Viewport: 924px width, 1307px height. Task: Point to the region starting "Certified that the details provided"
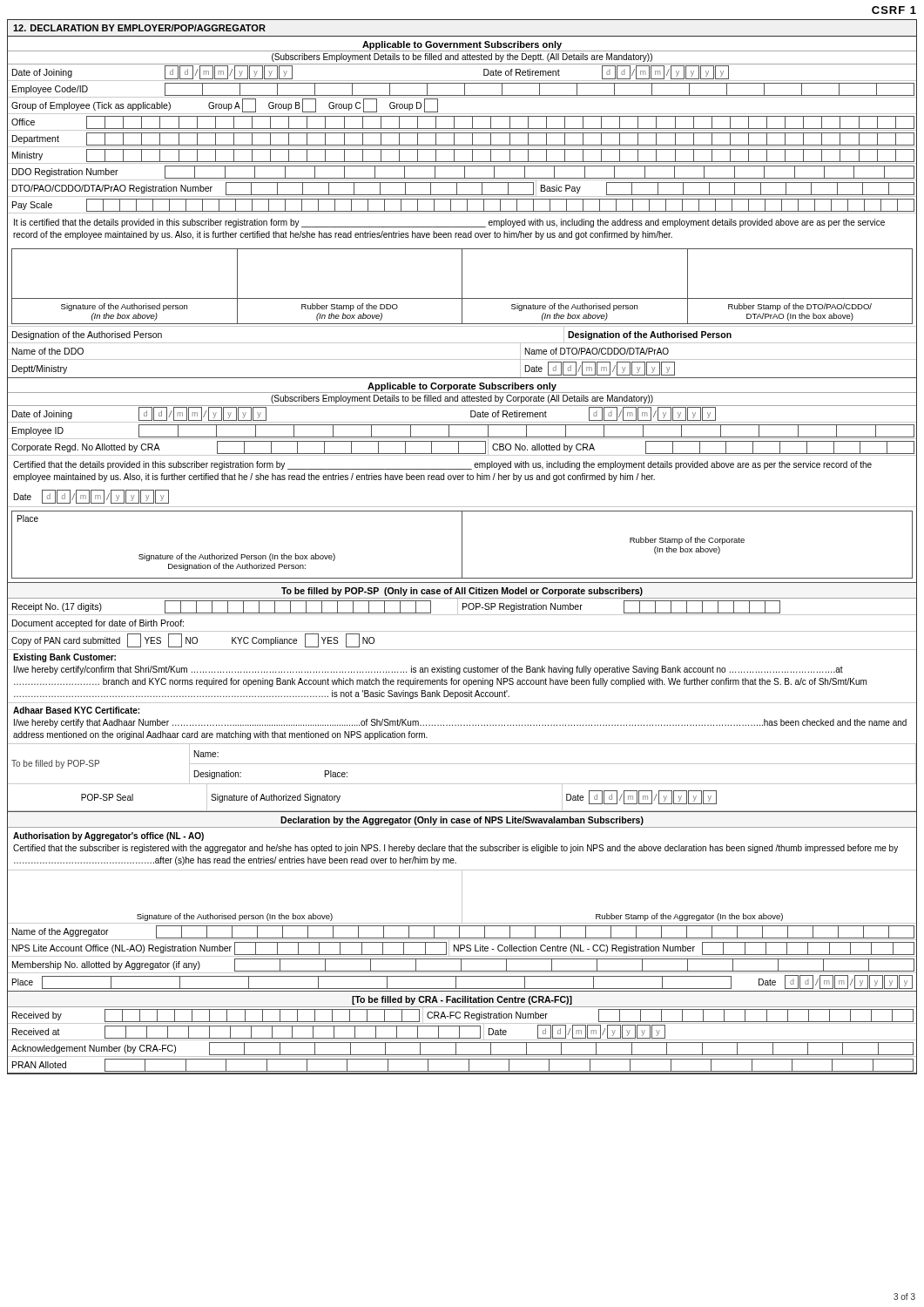click(442, 471)
